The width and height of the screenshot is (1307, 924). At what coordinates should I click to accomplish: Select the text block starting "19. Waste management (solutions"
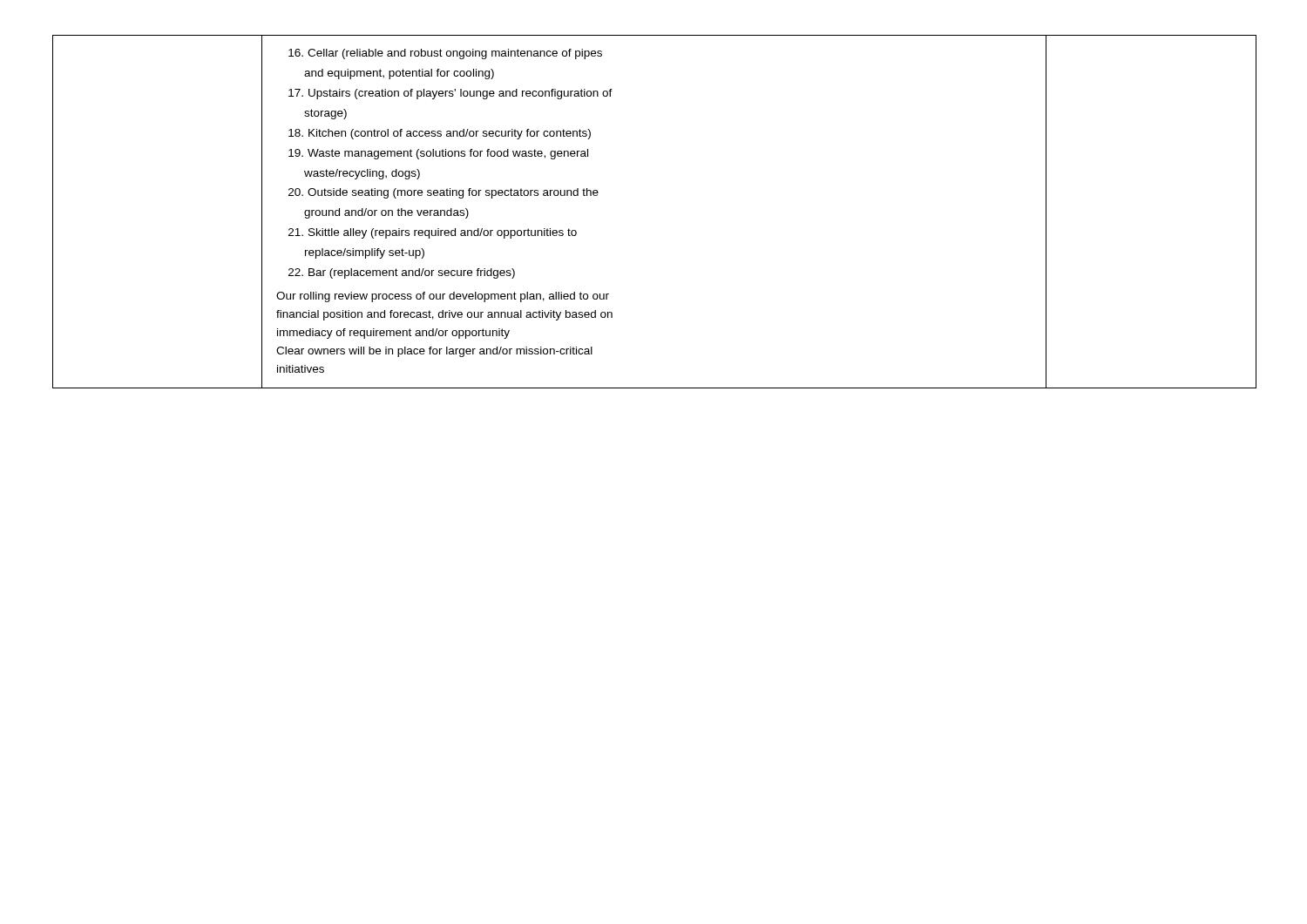[438, 154]
